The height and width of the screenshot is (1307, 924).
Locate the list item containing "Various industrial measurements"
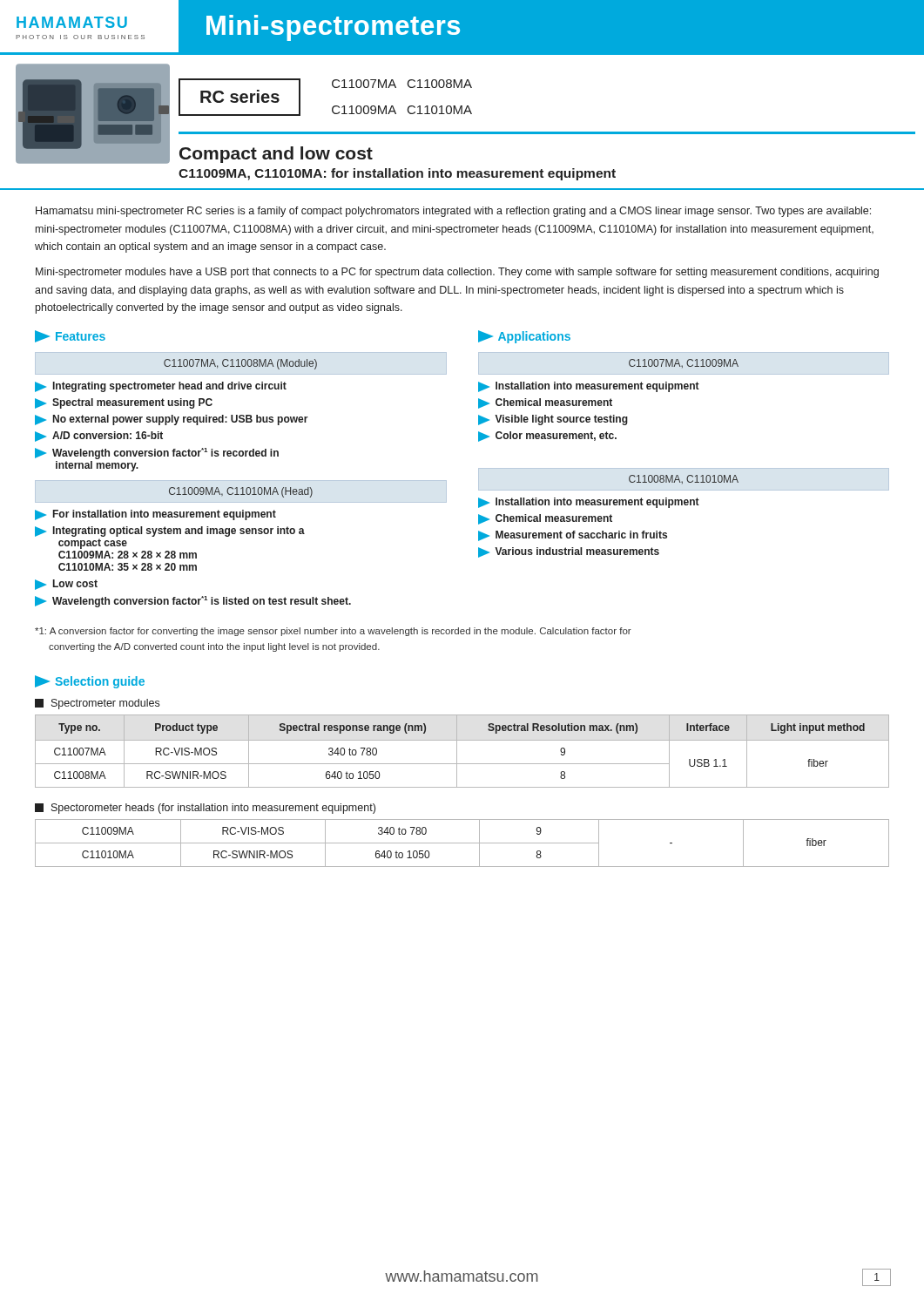click(x=569, y=551)
